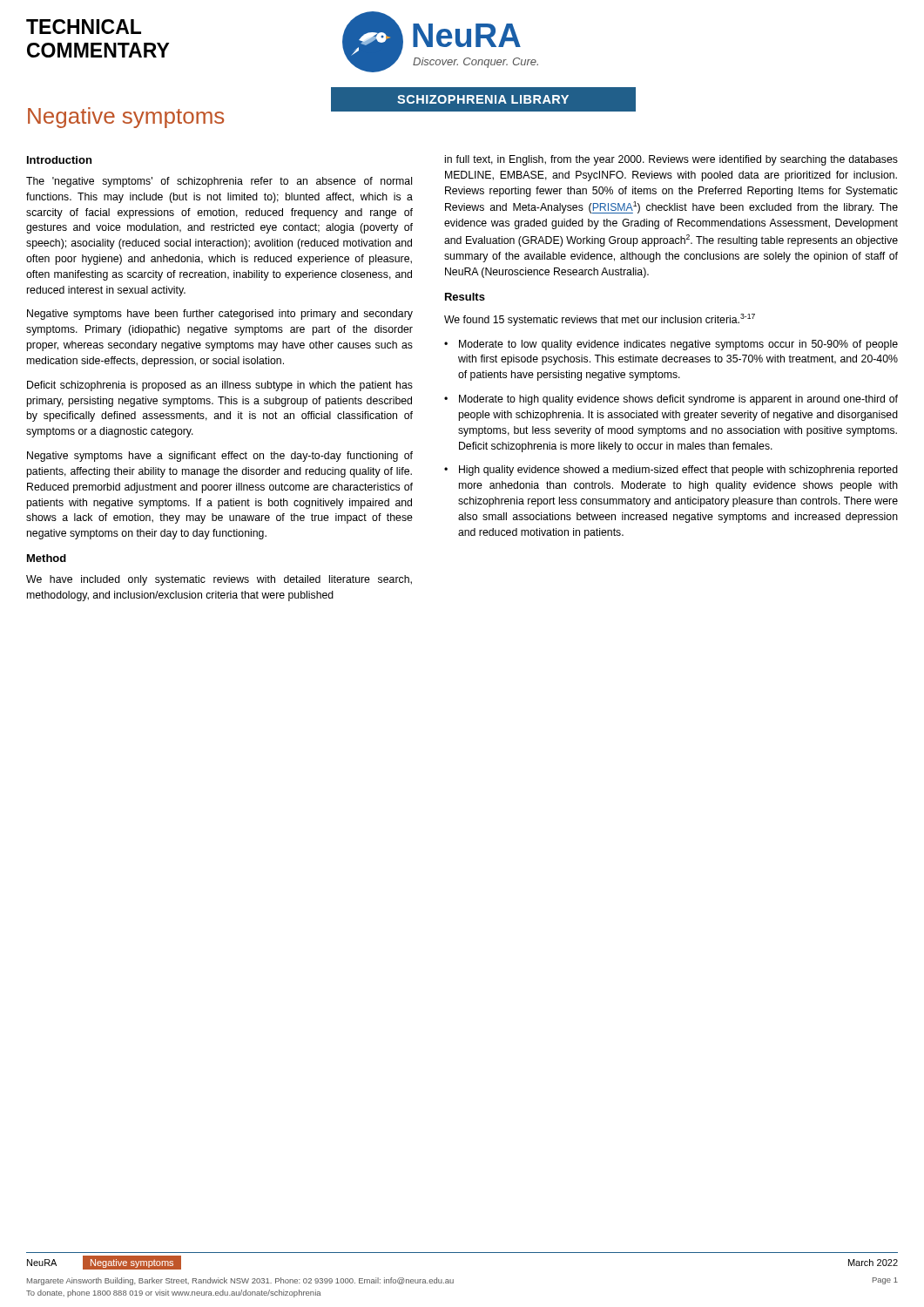924x1307 pixels.
Task: Find the region starting "Negative symptoms have been"
Action: click(x=219, y=337)
